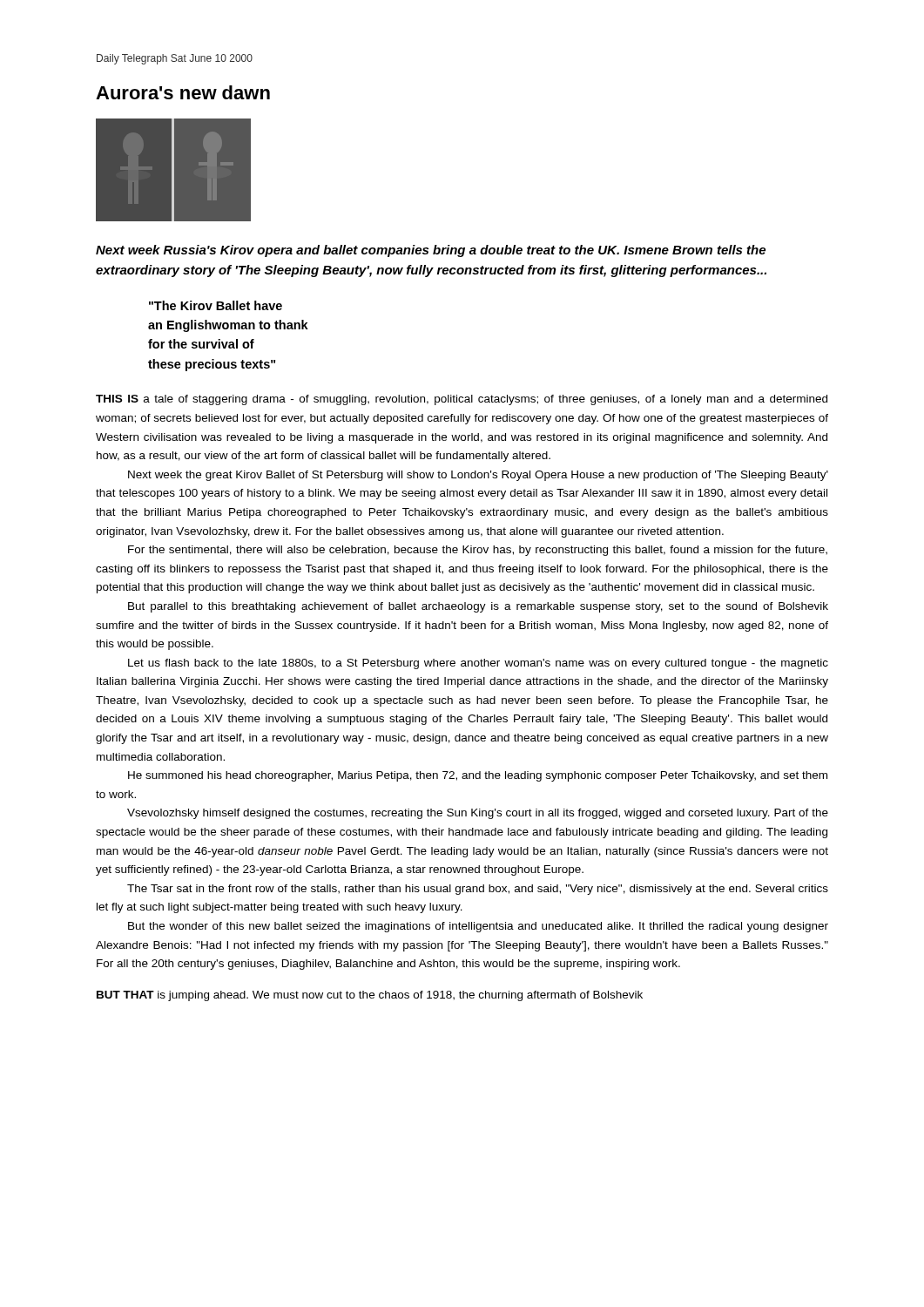This screenshot has width=924, height=1307.
Task: Locate the photo
Action: pyautogui.click(x=173, y=171)
